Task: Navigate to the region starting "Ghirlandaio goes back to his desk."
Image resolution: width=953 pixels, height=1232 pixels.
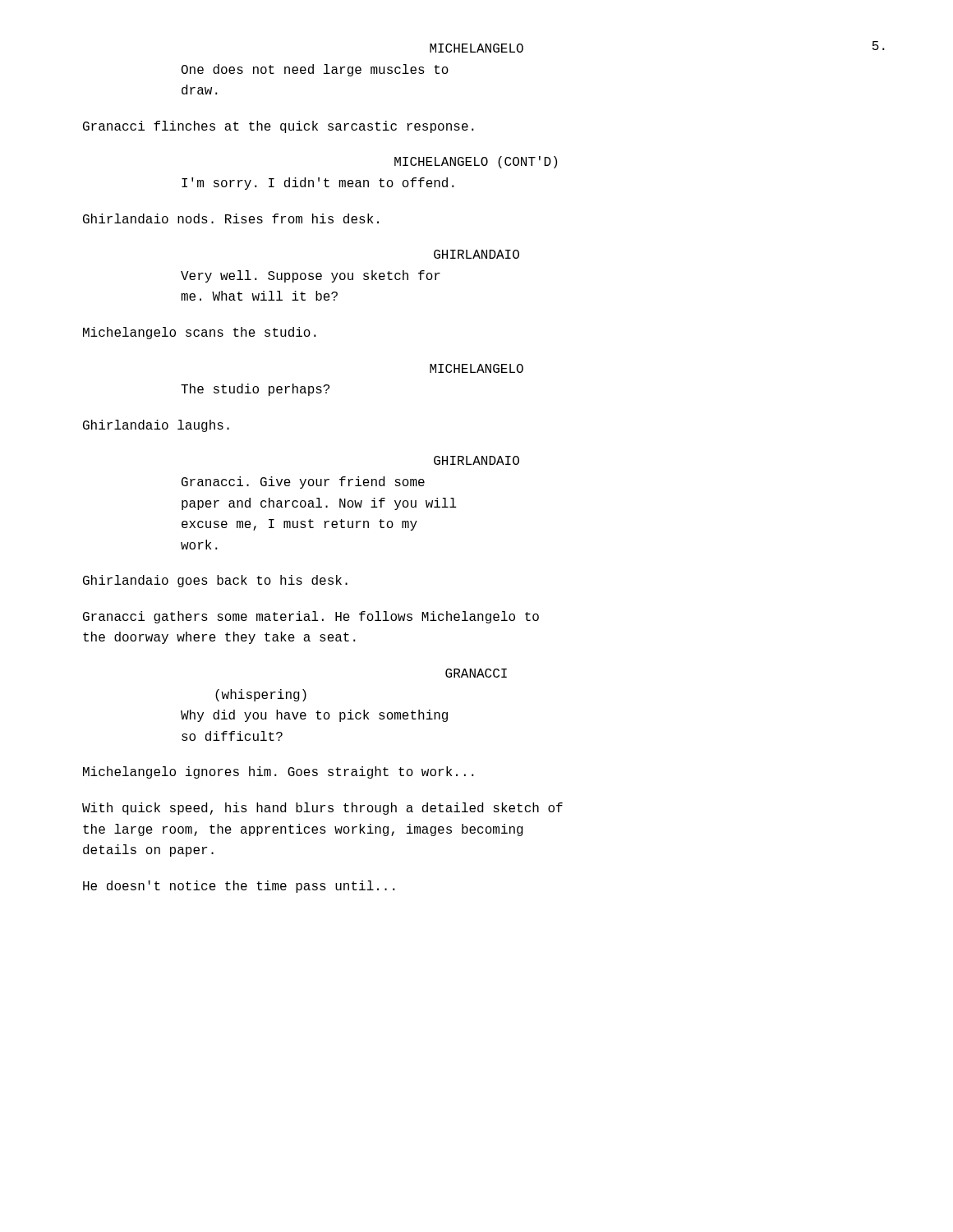Action: pyautogui.click(x=215, y=581)
